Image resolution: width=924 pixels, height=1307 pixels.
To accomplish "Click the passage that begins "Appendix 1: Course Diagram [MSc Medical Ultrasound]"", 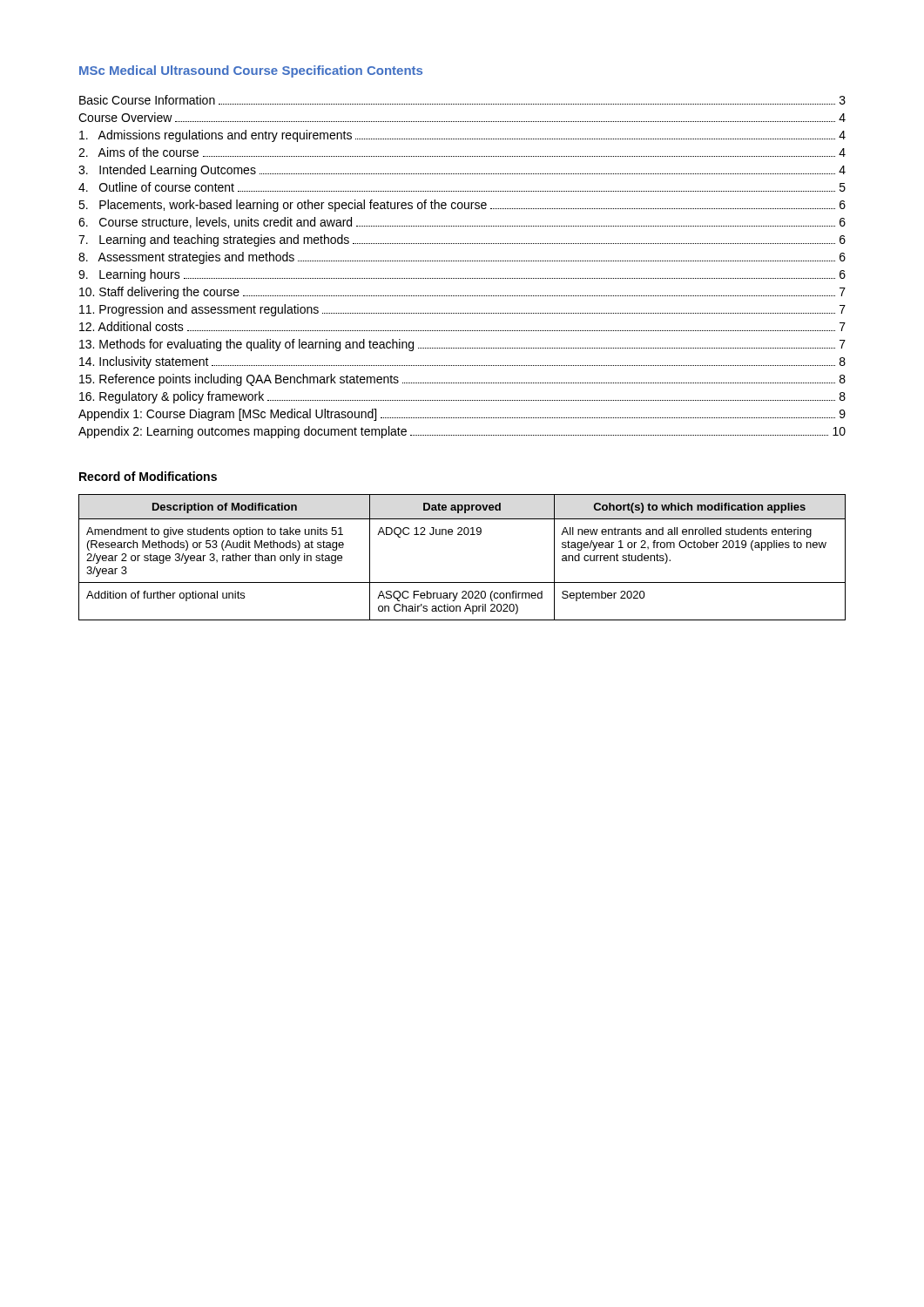I will pyautogui.click(x=462, y=414).
